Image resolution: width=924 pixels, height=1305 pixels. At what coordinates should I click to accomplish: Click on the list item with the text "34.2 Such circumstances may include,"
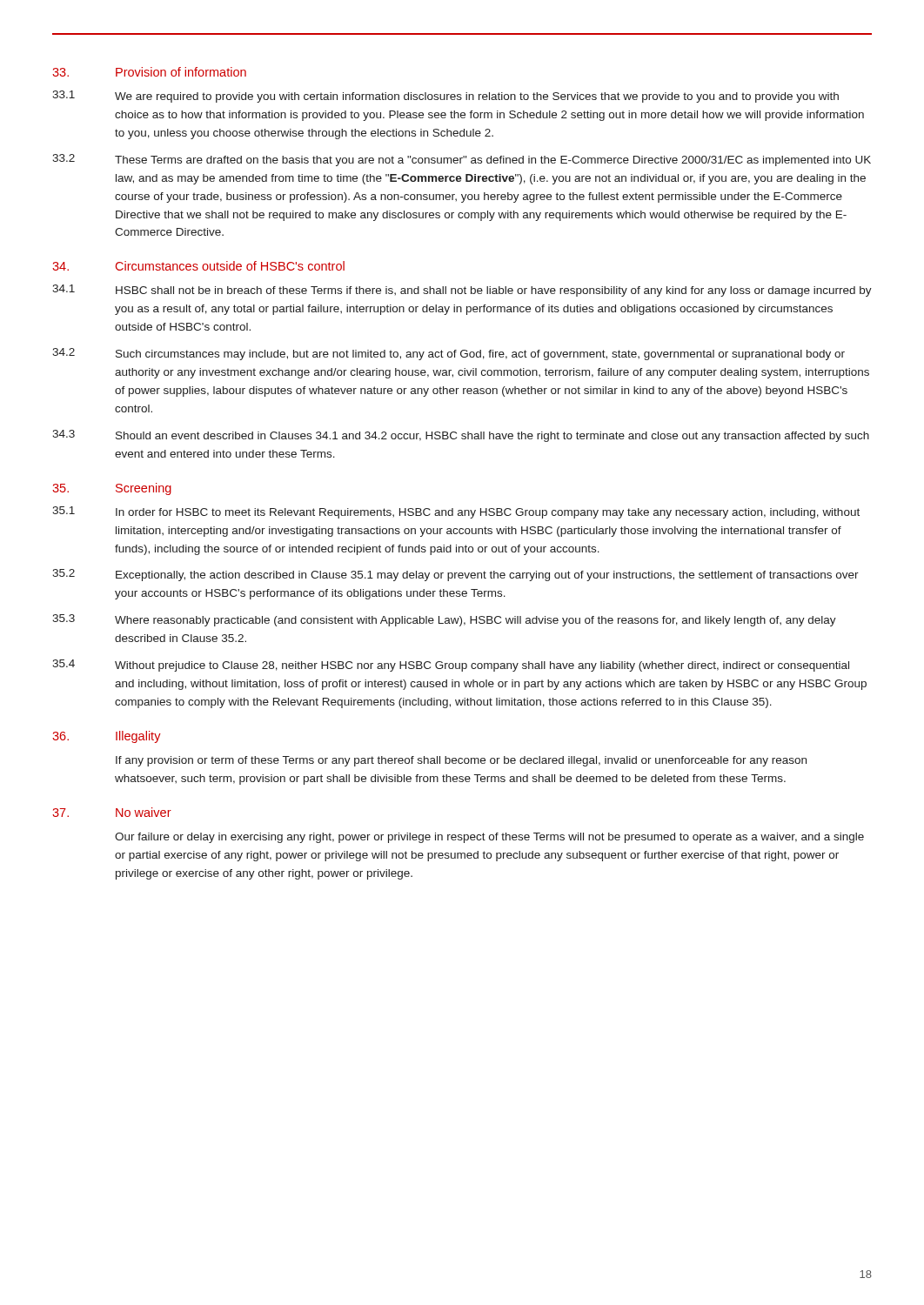pos(462,382)
